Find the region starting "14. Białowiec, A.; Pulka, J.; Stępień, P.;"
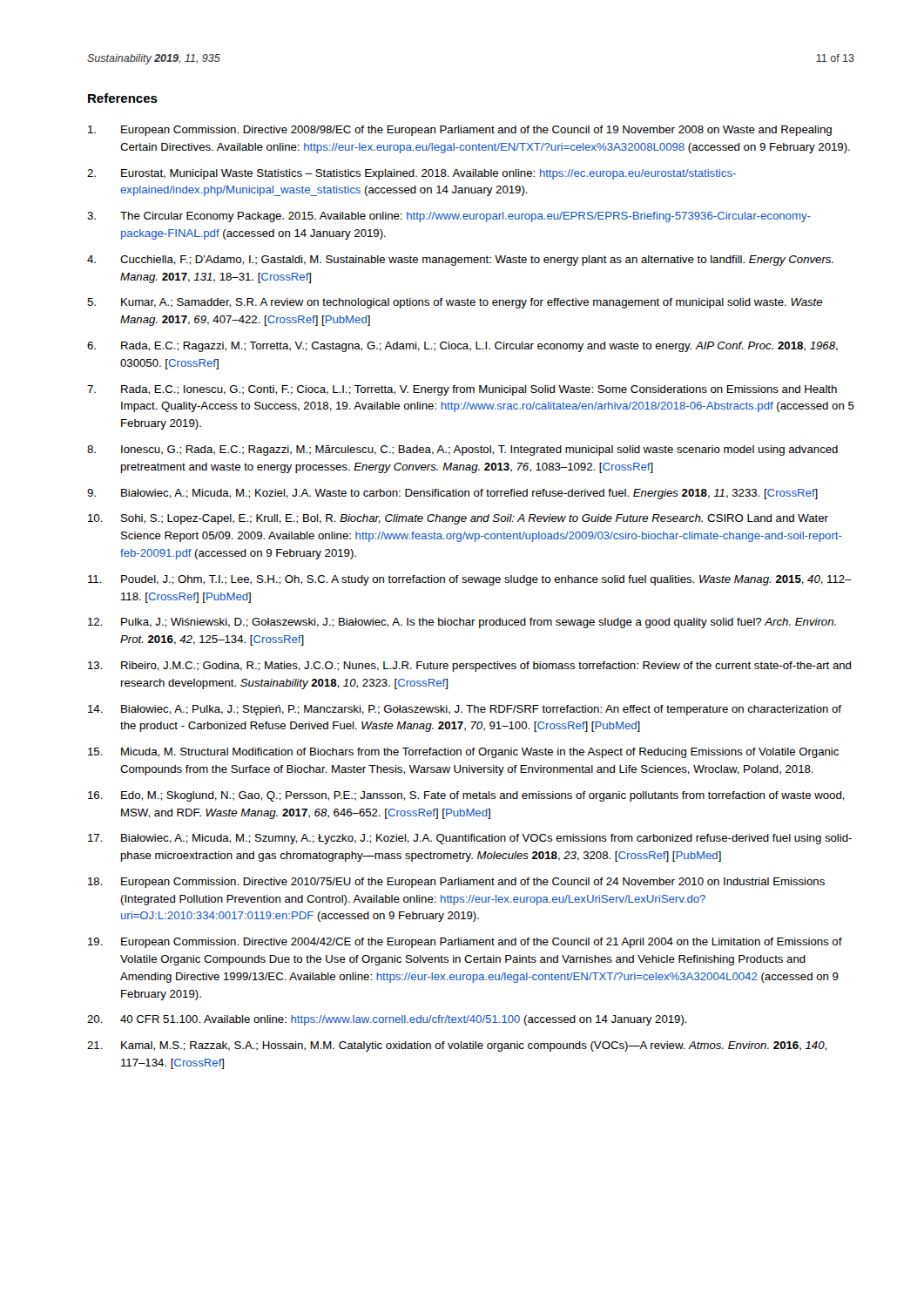The height and width of the screenshot is (1307, 924). pos(471,717)
